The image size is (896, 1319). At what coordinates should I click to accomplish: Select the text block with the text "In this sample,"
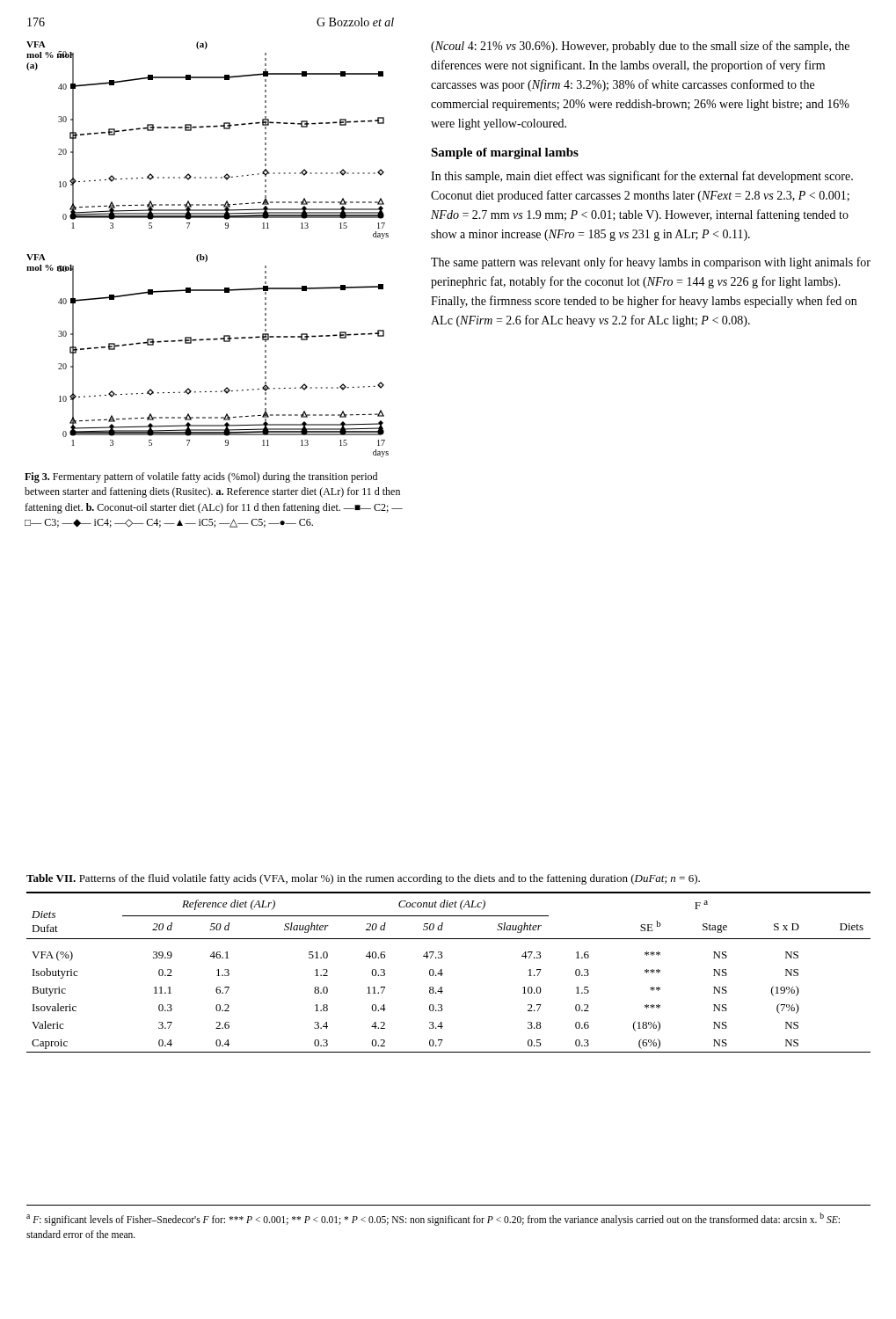coord(642,205)
